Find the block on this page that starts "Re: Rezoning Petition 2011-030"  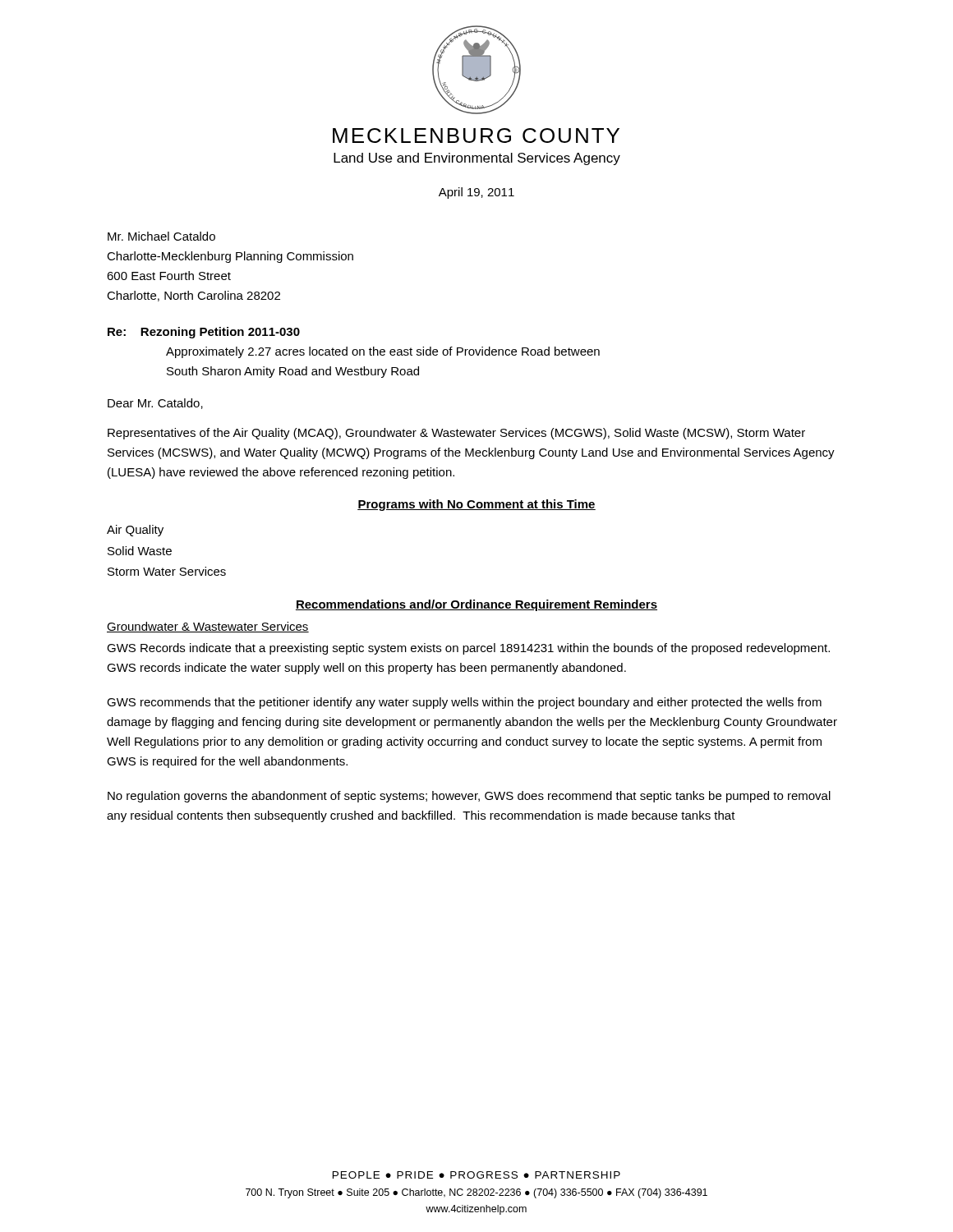click(354, 353)
